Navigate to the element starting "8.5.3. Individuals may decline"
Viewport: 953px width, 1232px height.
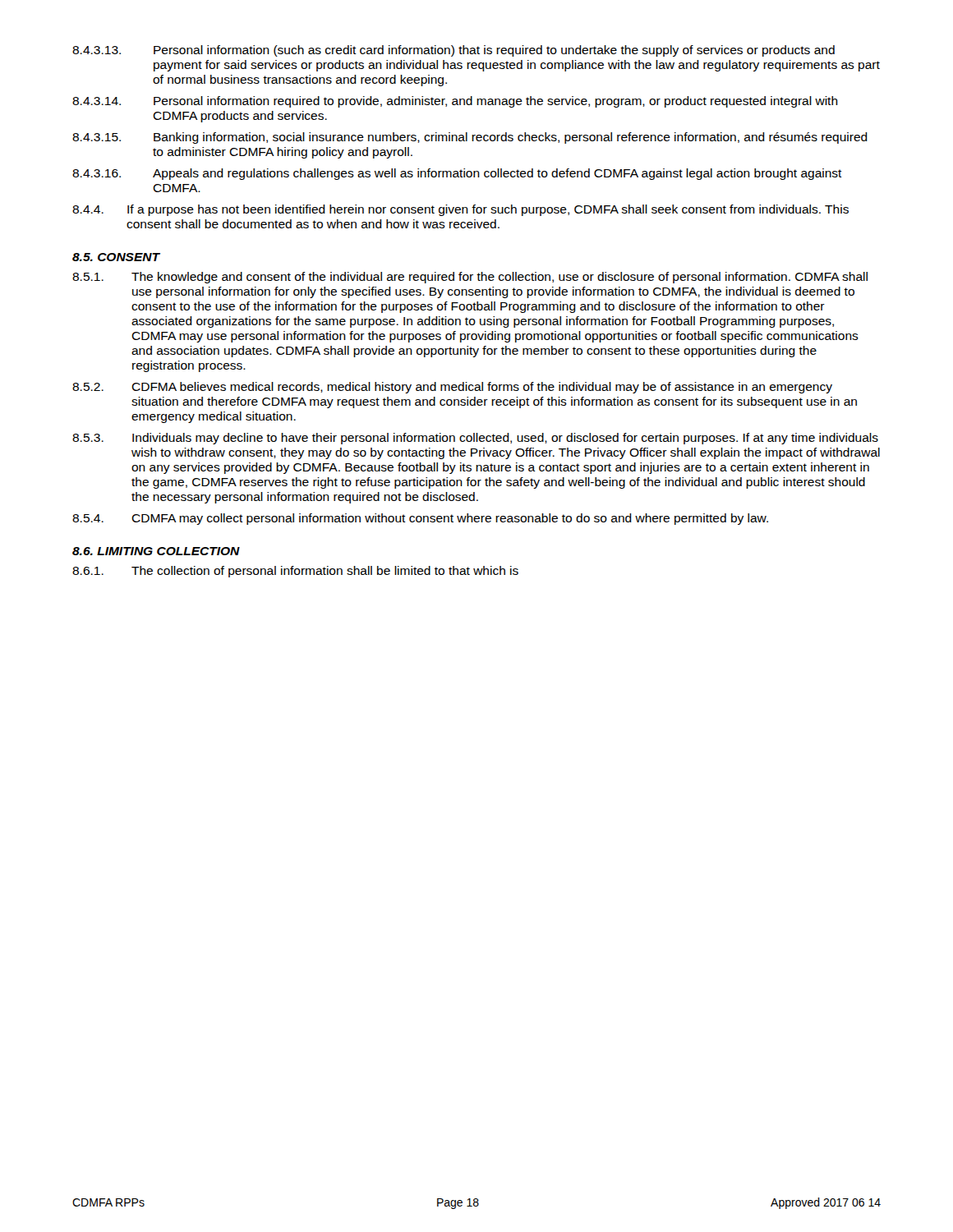pyautogui.click(x=476, y=467)
